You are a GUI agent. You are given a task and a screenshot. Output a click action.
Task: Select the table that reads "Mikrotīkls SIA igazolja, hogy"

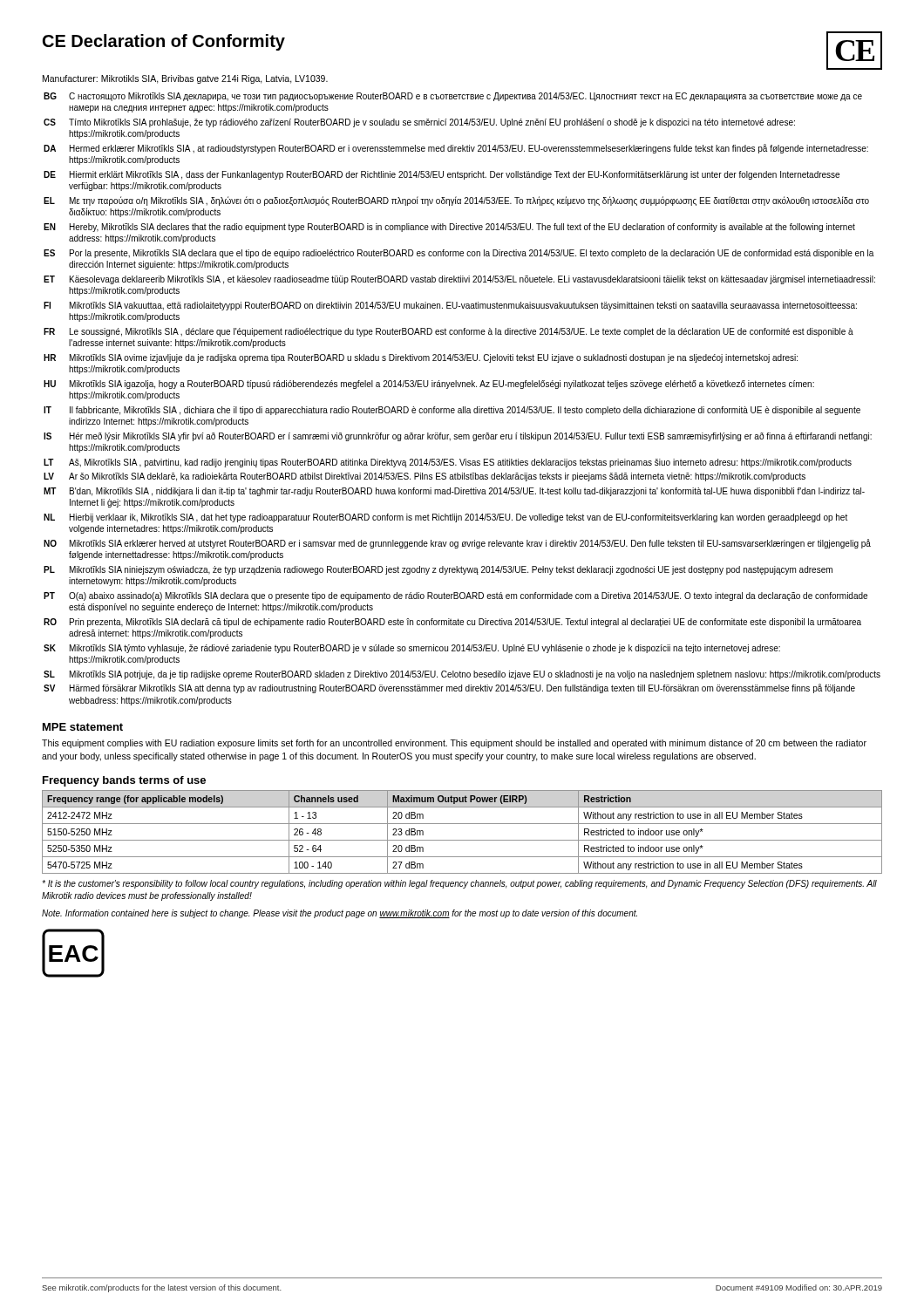click(x=462, y=398)
